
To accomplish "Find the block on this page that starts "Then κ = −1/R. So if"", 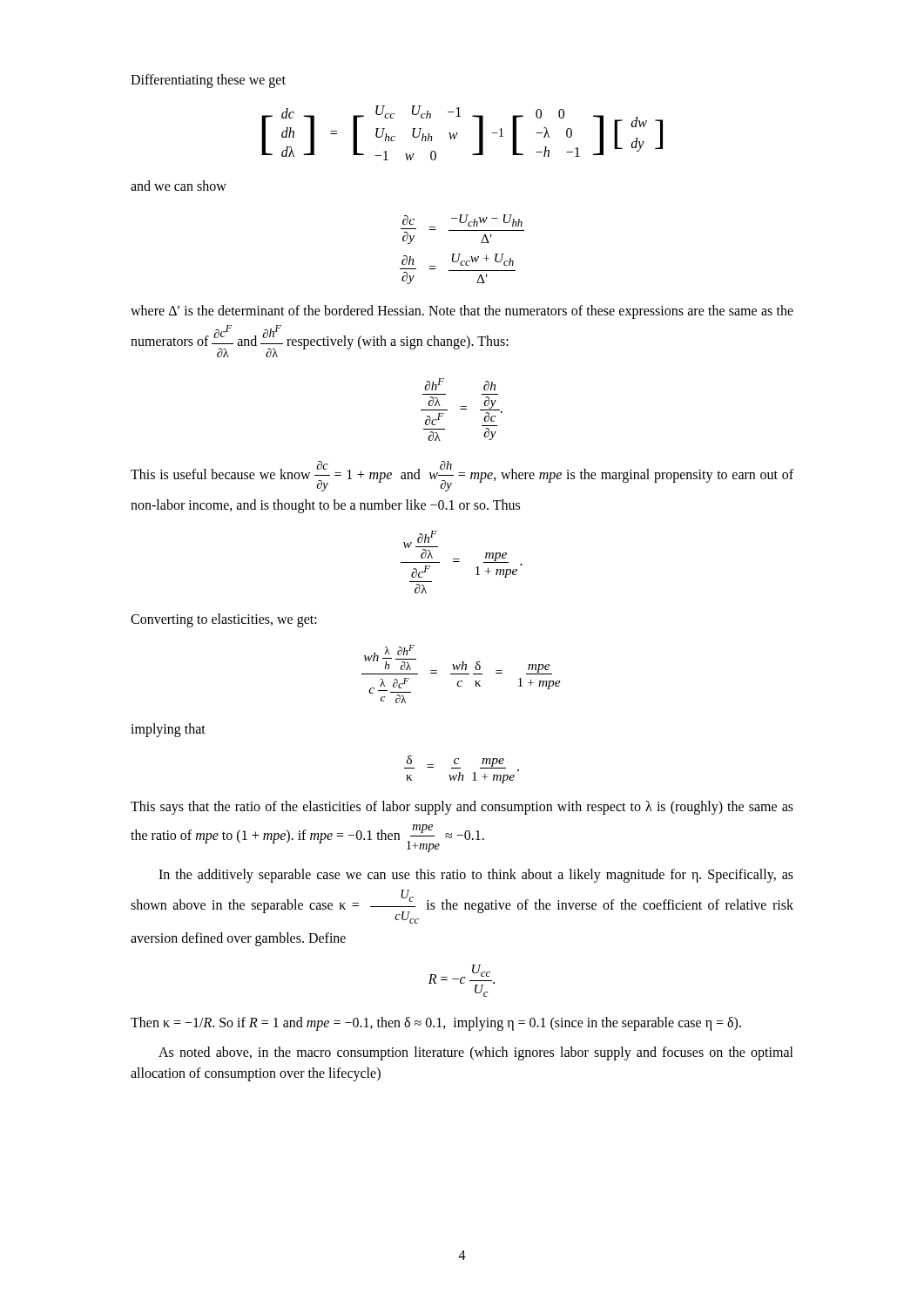I will pos(462,1023).
